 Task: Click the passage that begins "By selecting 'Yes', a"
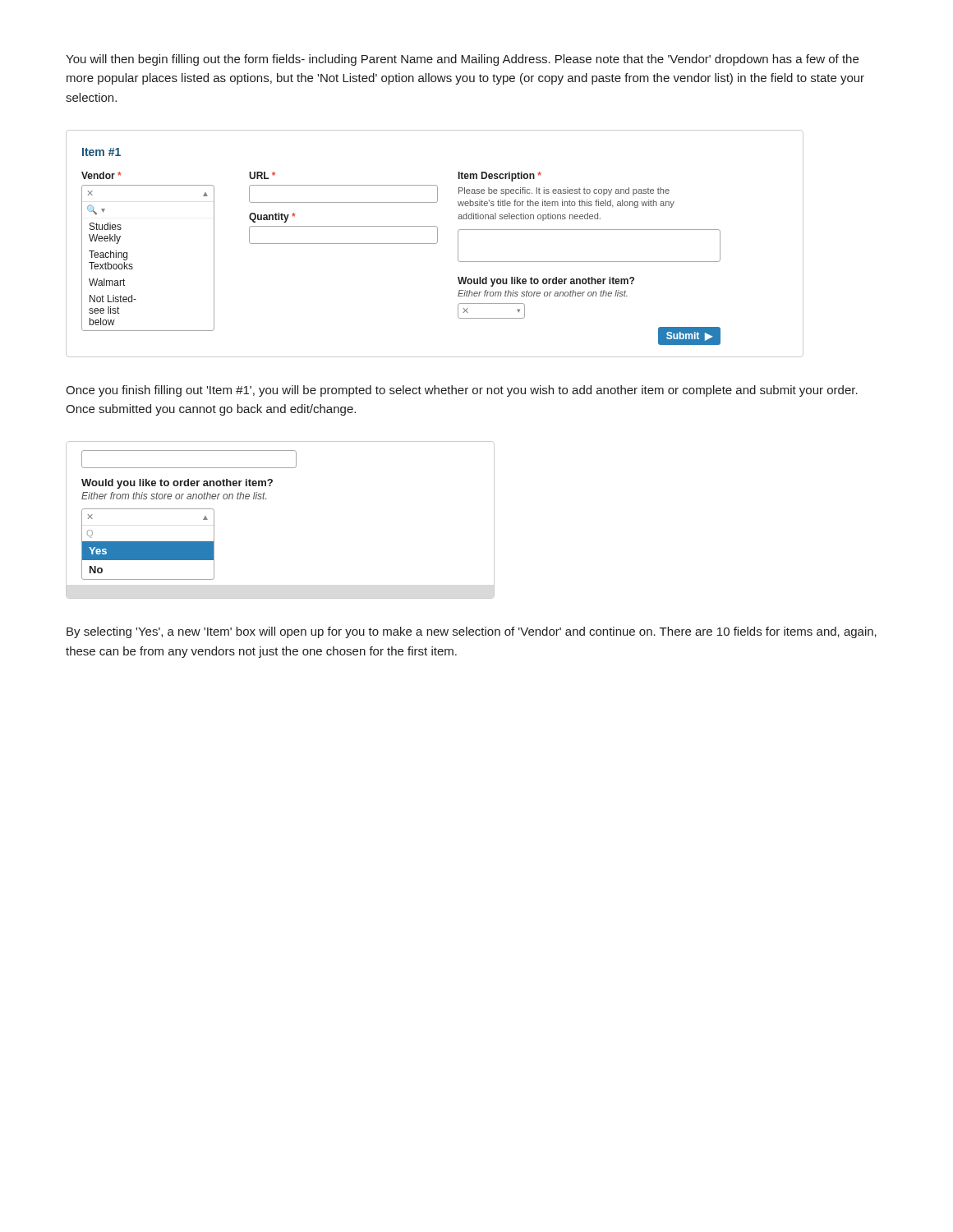471,641
